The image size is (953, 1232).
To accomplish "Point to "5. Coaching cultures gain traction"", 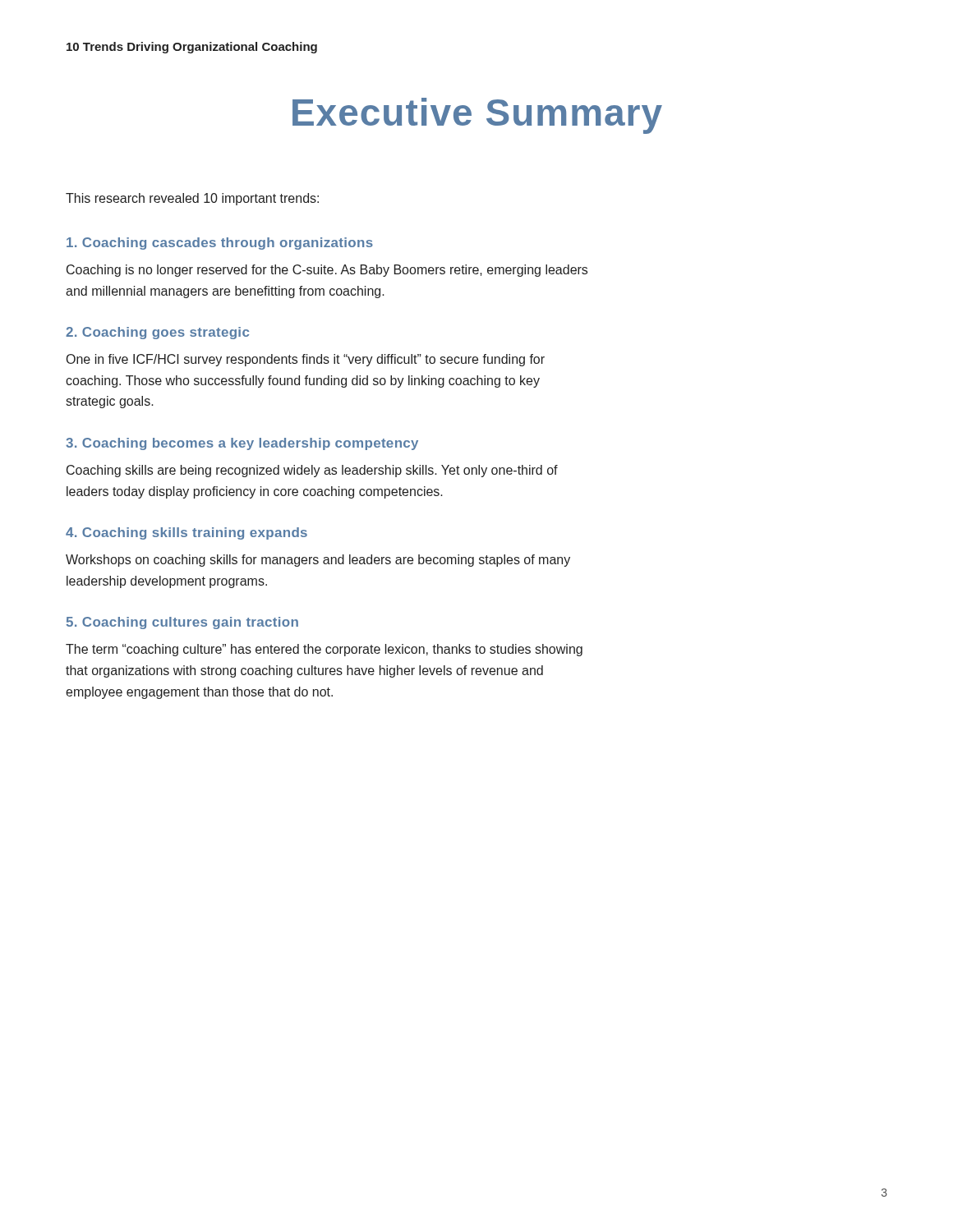I will [182, 622].
